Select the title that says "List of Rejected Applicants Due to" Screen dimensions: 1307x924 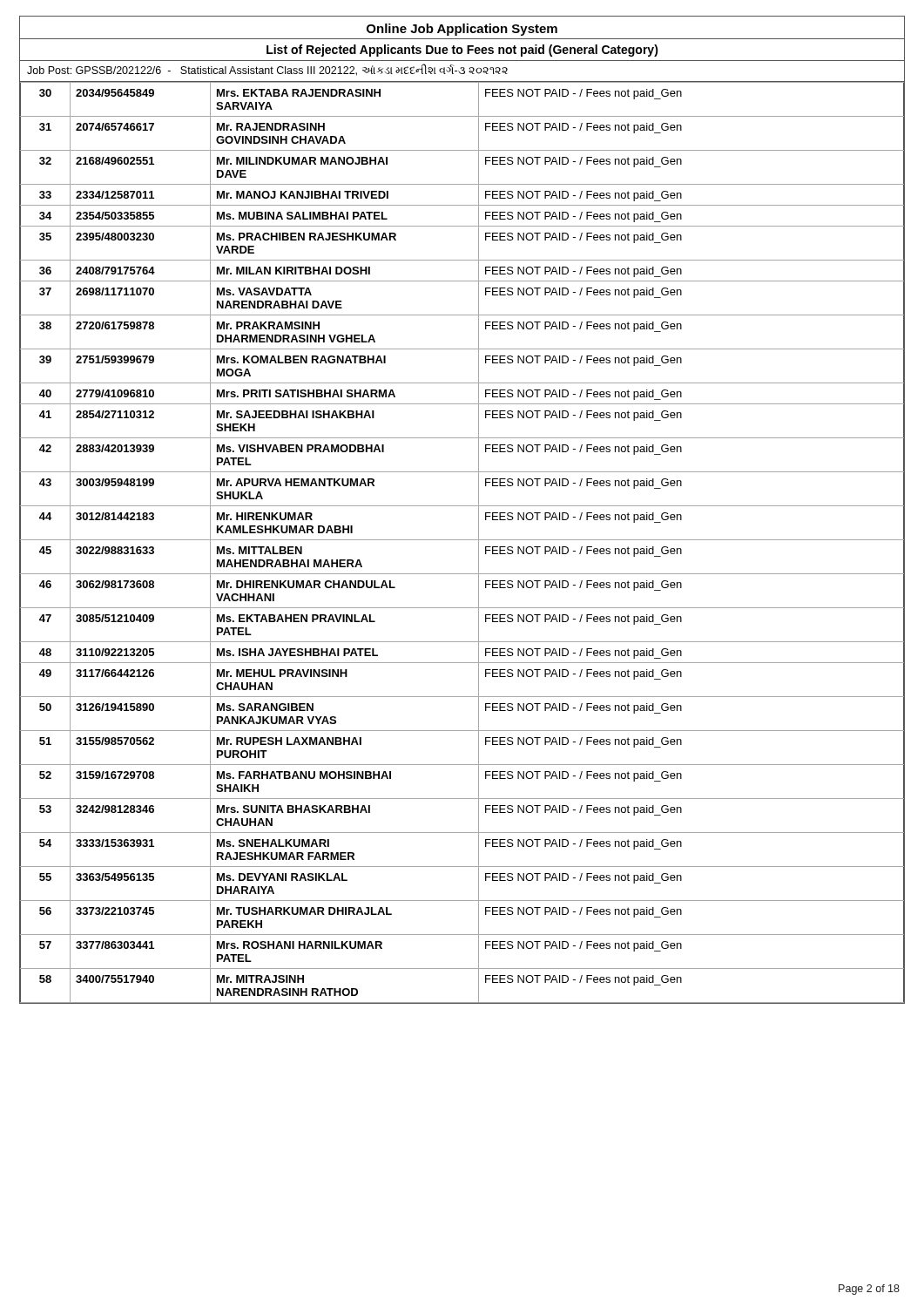pyautogui.click(x=462, y=50)
